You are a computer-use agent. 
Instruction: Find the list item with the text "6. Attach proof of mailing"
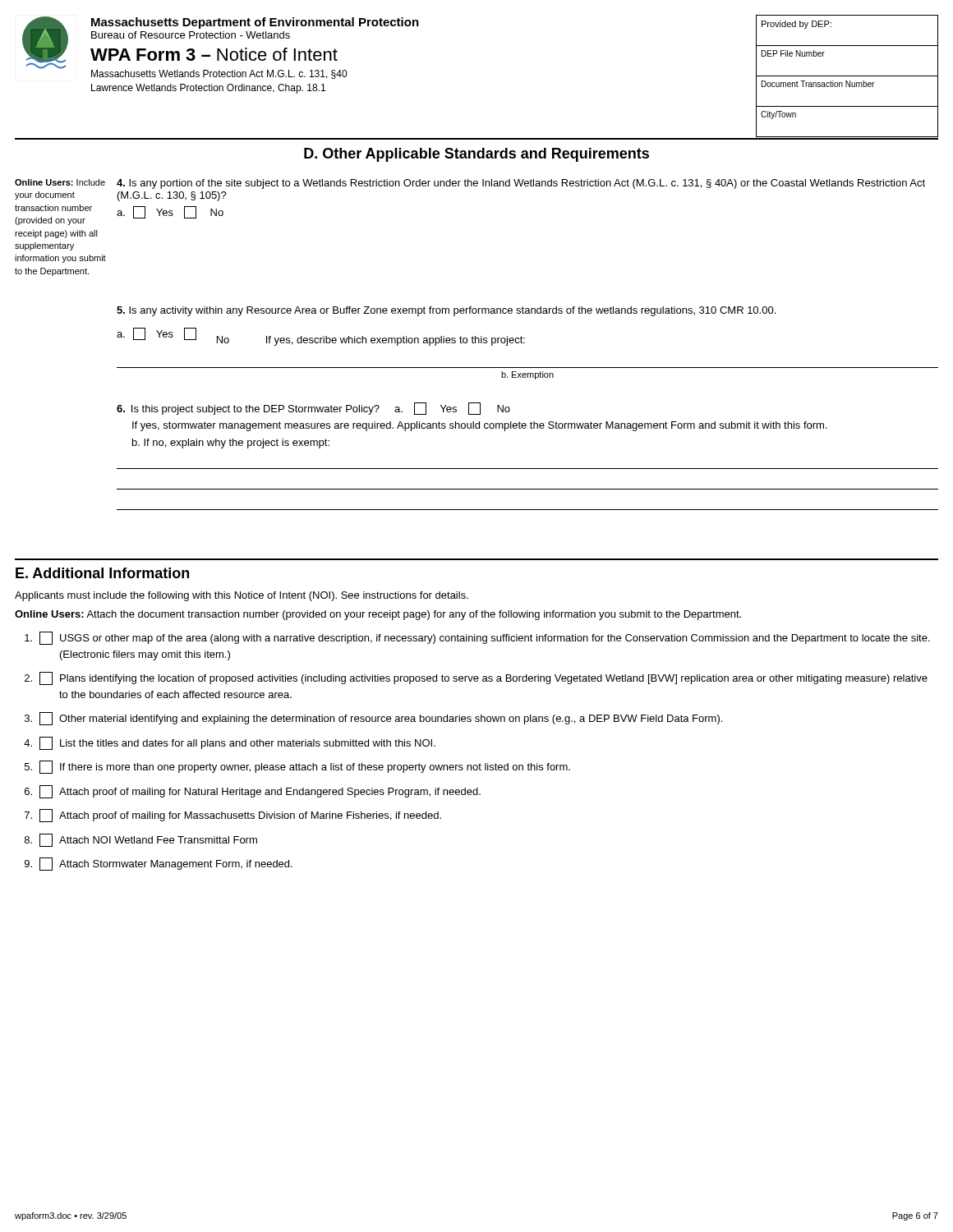(476, 791)
